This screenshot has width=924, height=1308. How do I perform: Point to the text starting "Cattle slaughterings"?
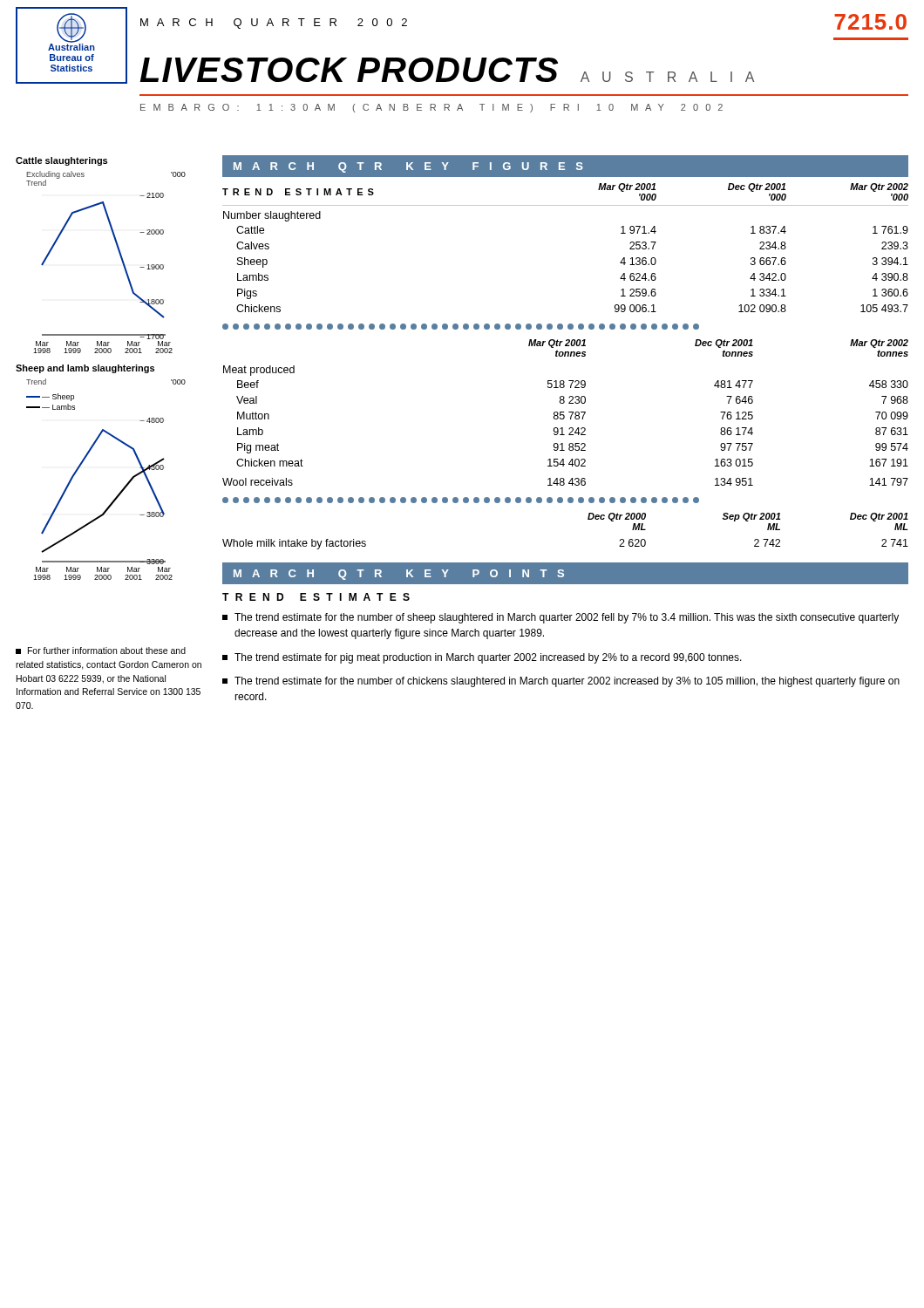[62, 160]
